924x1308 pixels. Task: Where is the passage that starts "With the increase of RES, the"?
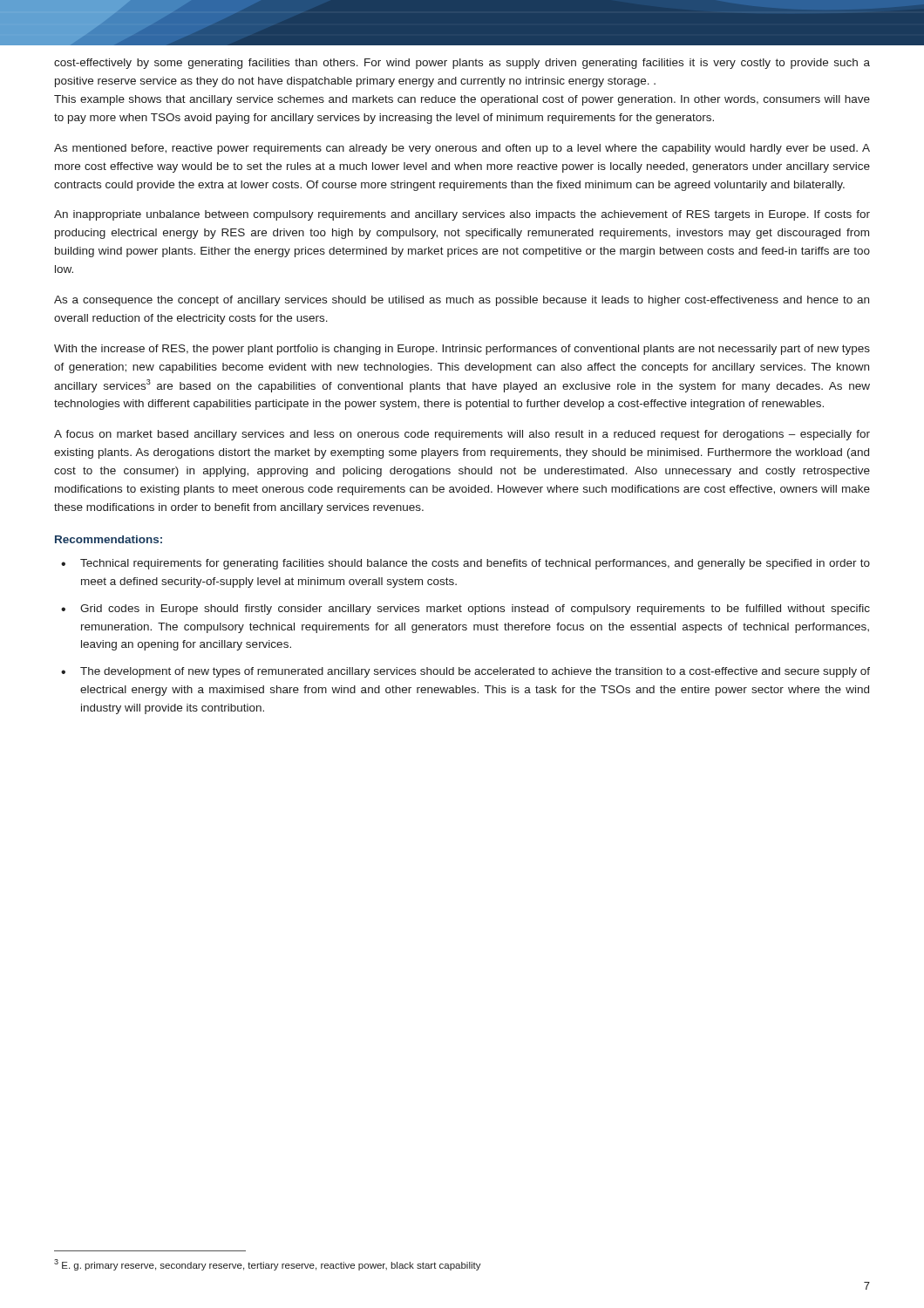coord(462,376)
